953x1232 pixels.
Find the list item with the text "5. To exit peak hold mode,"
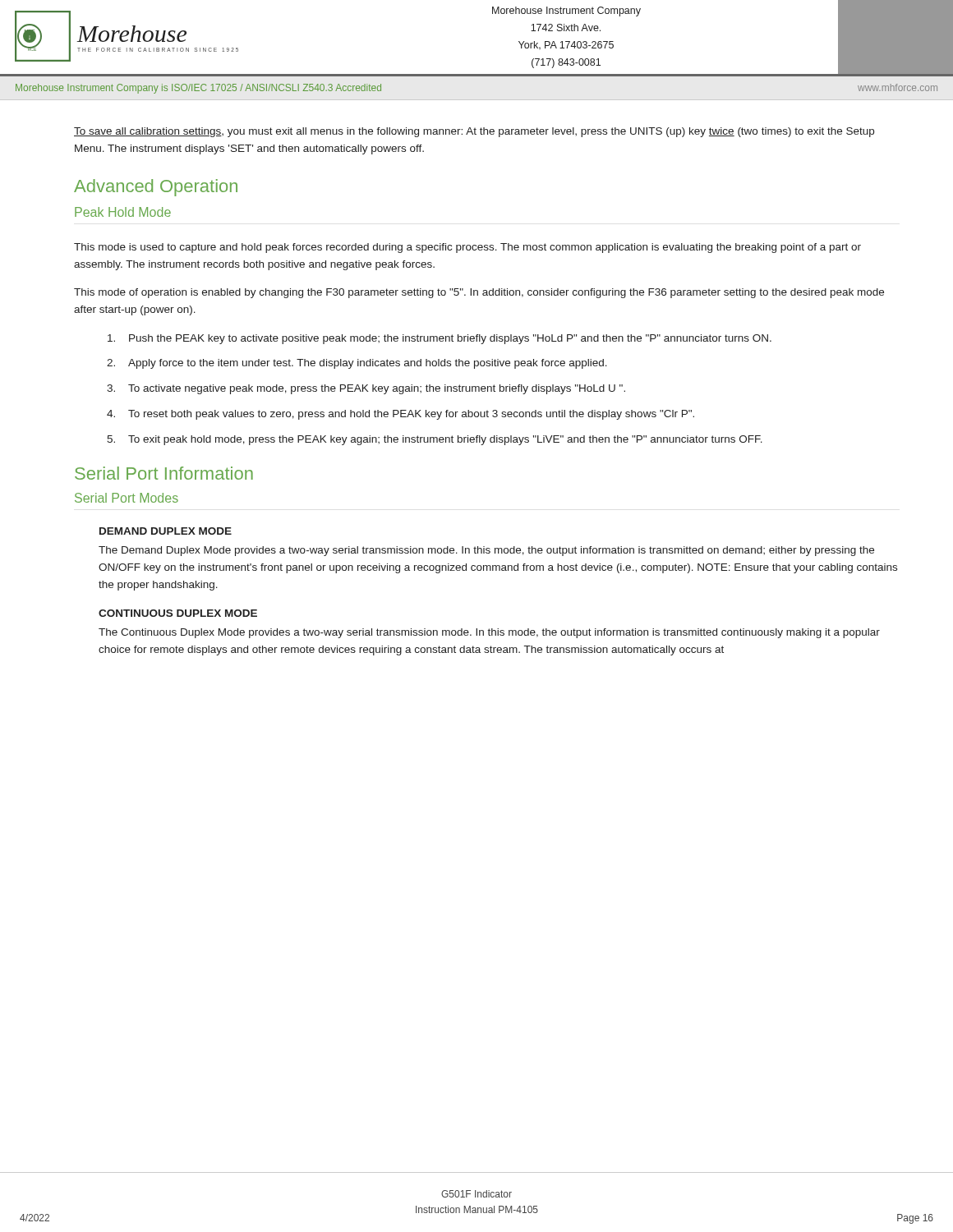(435, 440)
